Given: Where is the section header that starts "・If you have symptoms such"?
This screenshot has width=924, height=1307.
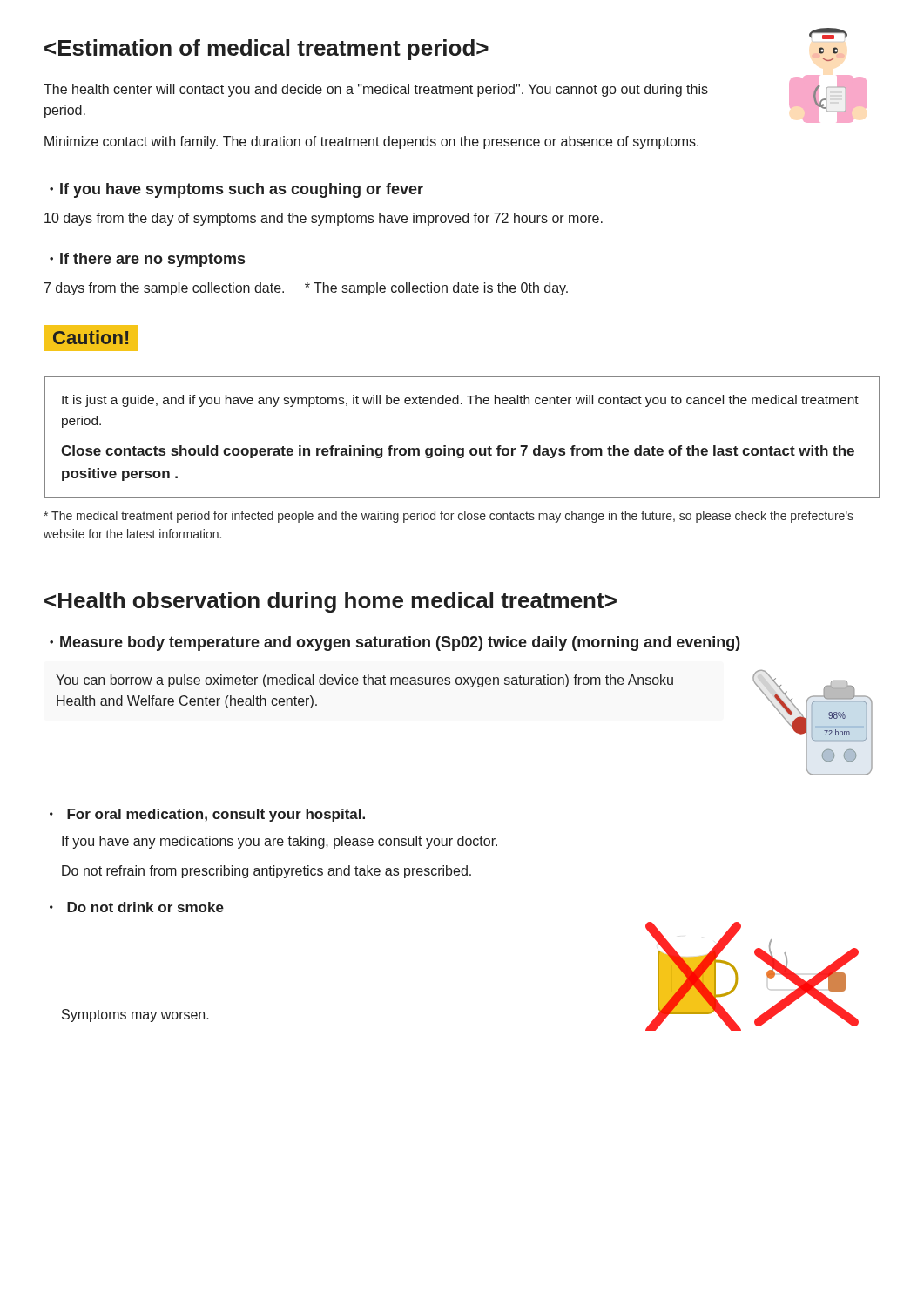Looking at the screenshot, I should (233, 189).
